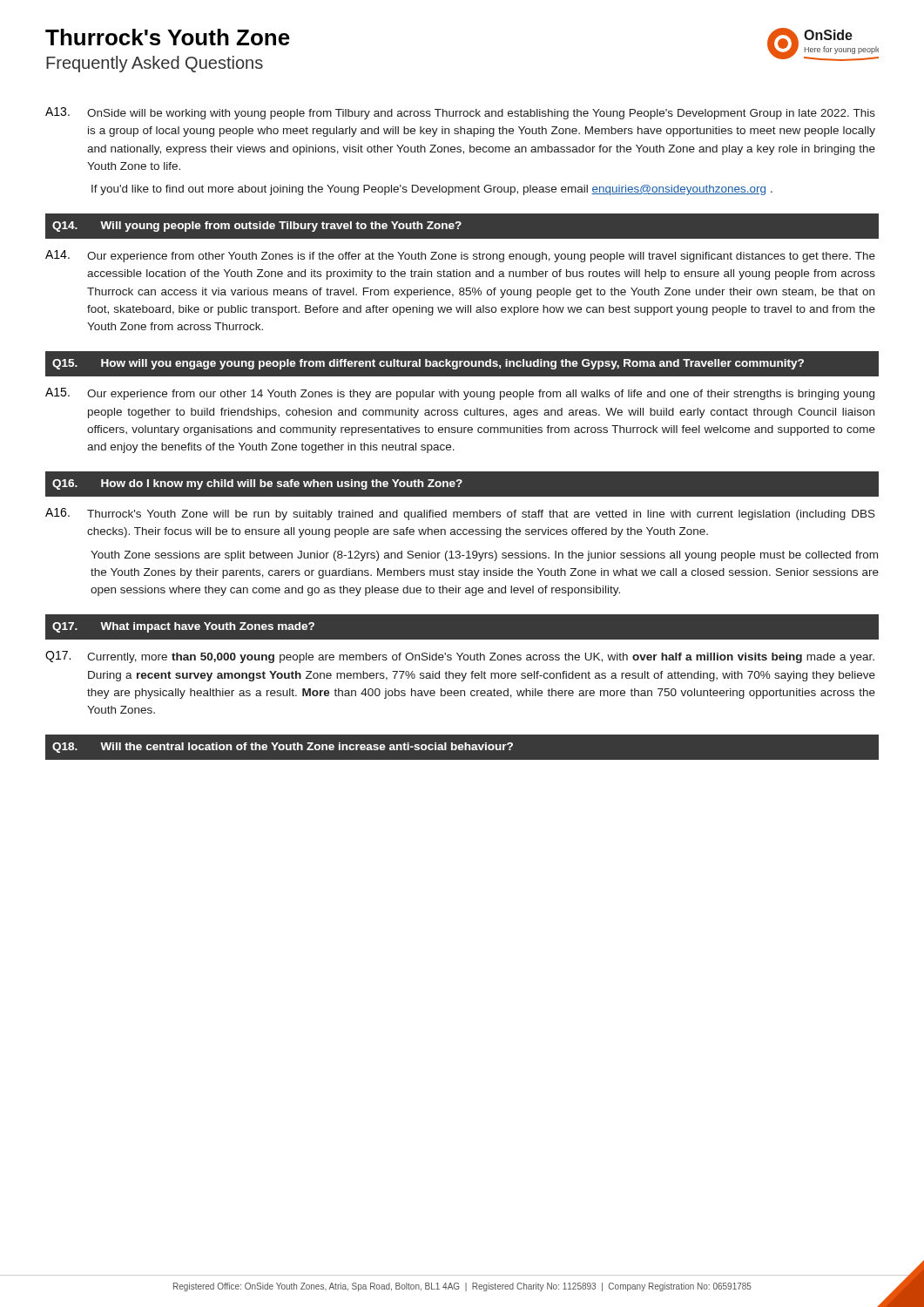Locate the title

pos(168,49)
